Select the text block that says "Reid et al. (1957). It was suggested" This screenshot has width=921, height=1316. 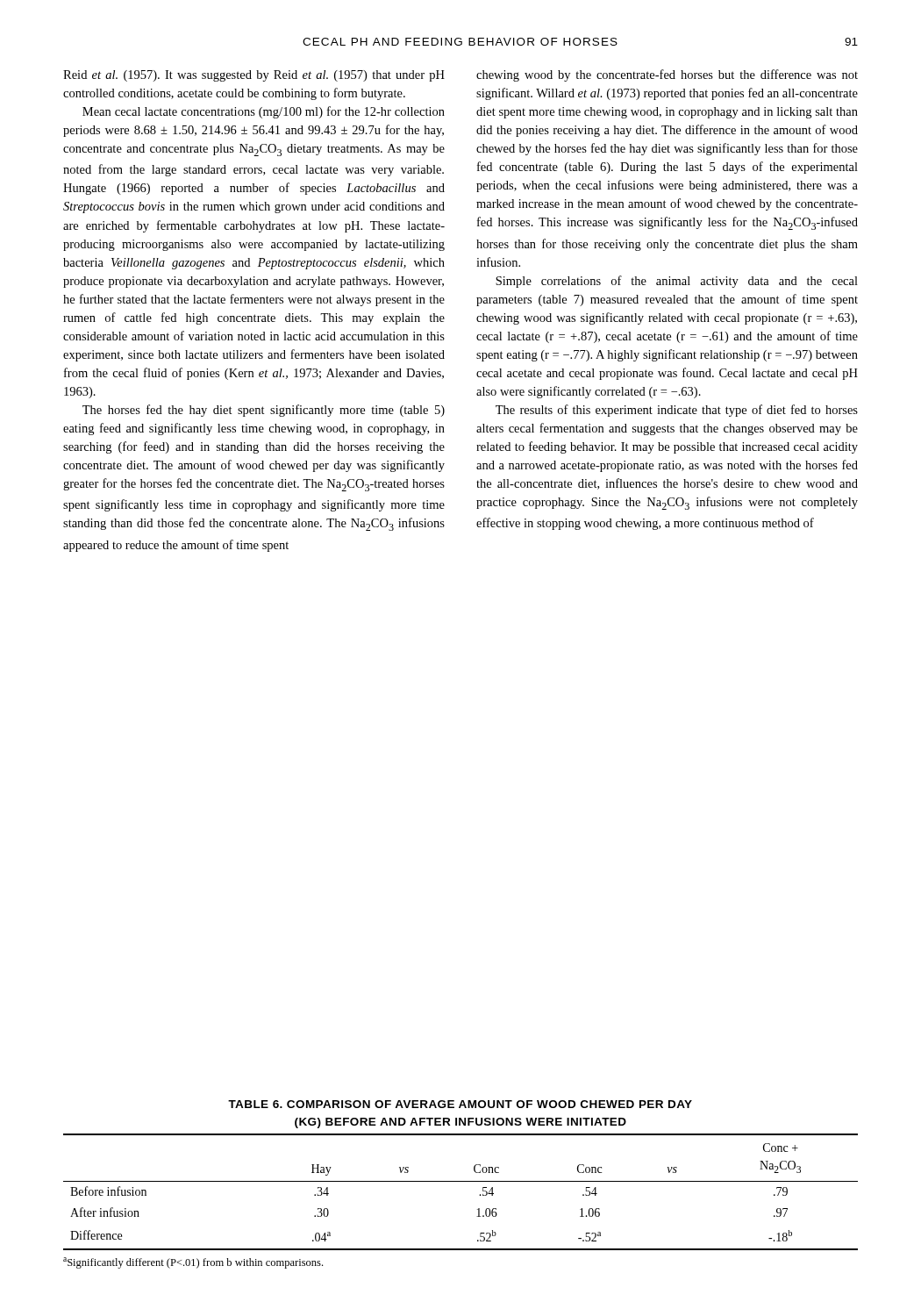(254, 310)
